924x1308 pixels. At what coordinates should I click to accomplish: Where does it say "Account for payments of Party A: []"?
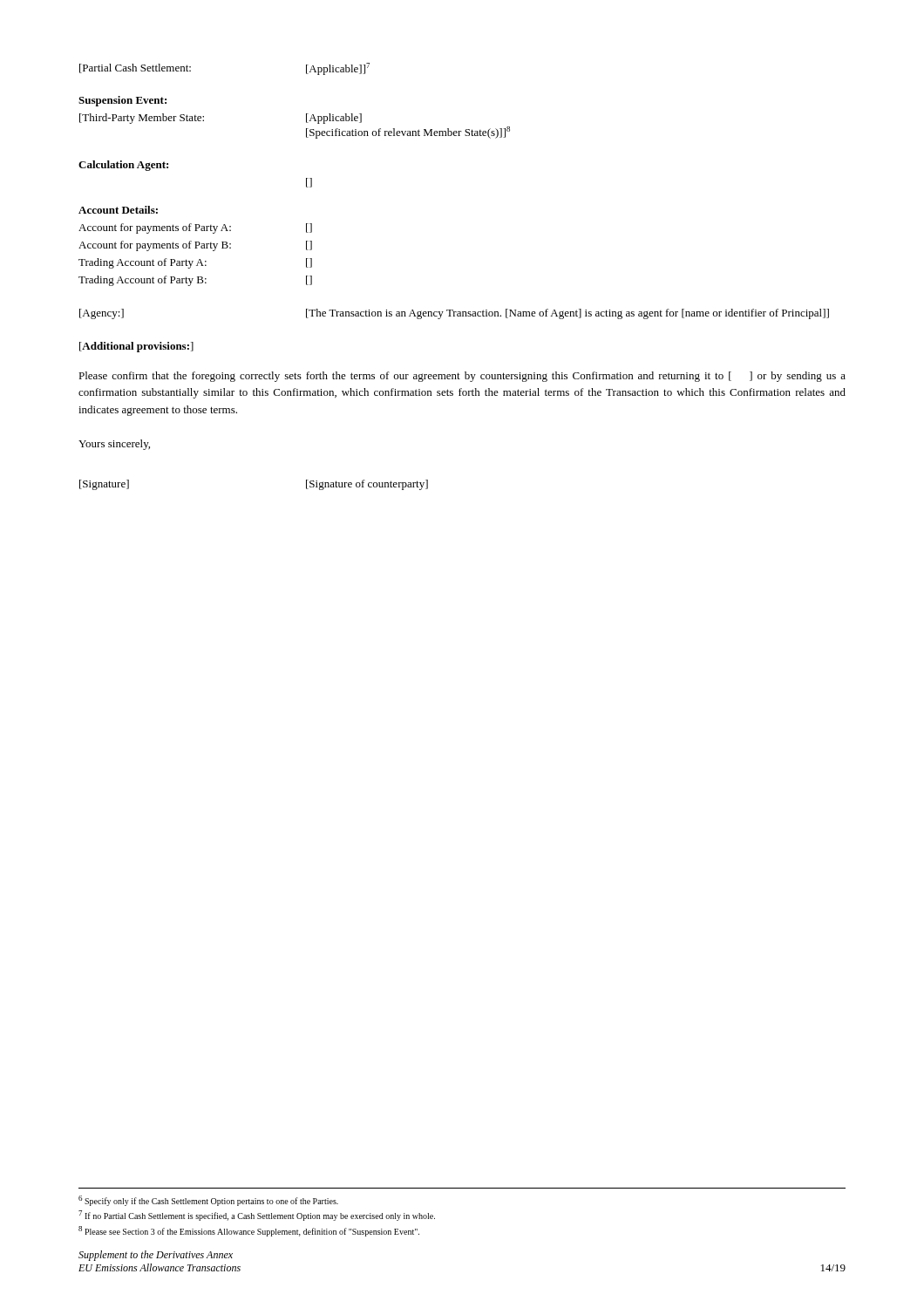click(x=195, y=228)
